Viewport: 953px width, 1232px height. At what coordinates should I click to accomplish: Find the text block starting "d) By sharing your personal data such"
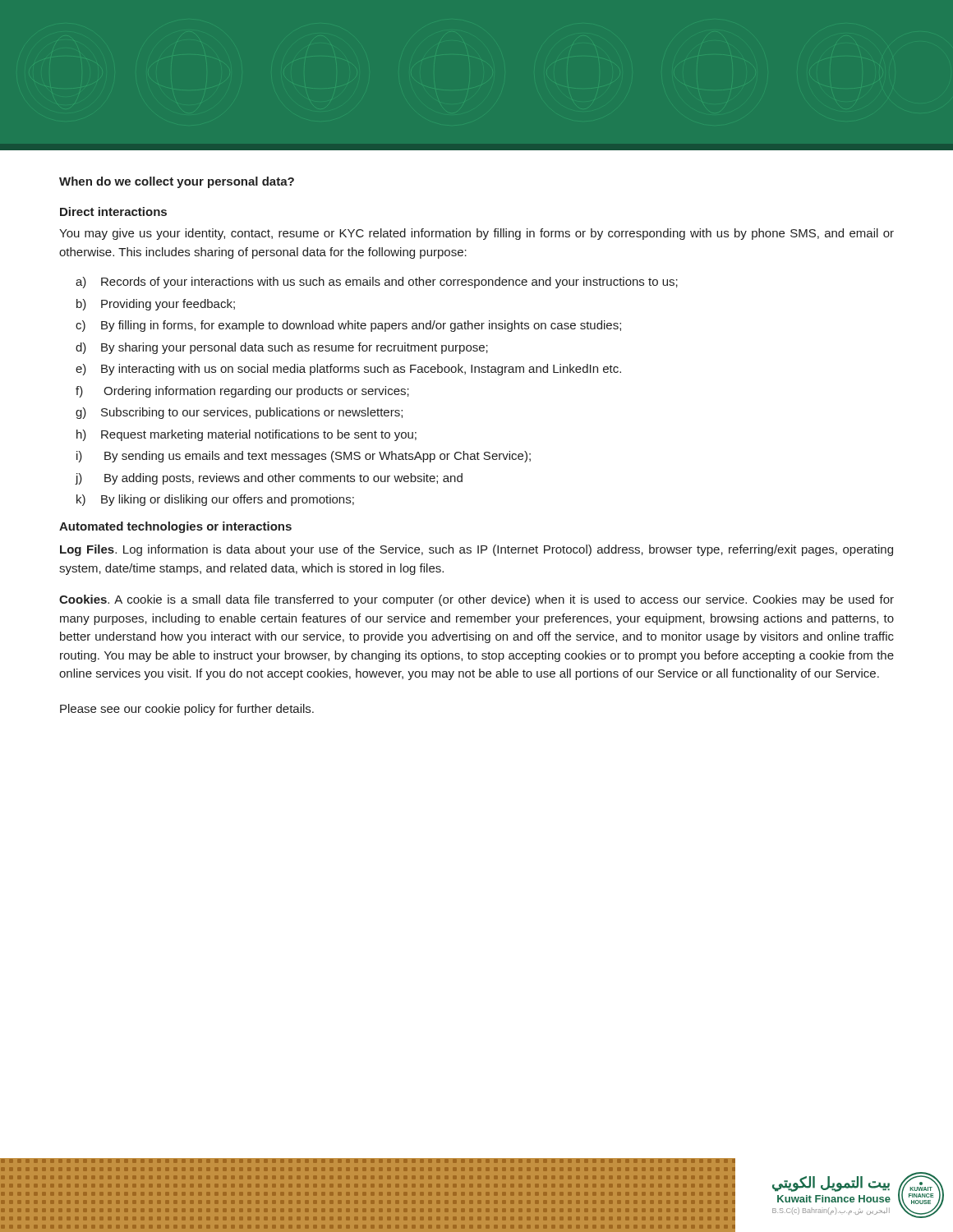pos(485,347)
